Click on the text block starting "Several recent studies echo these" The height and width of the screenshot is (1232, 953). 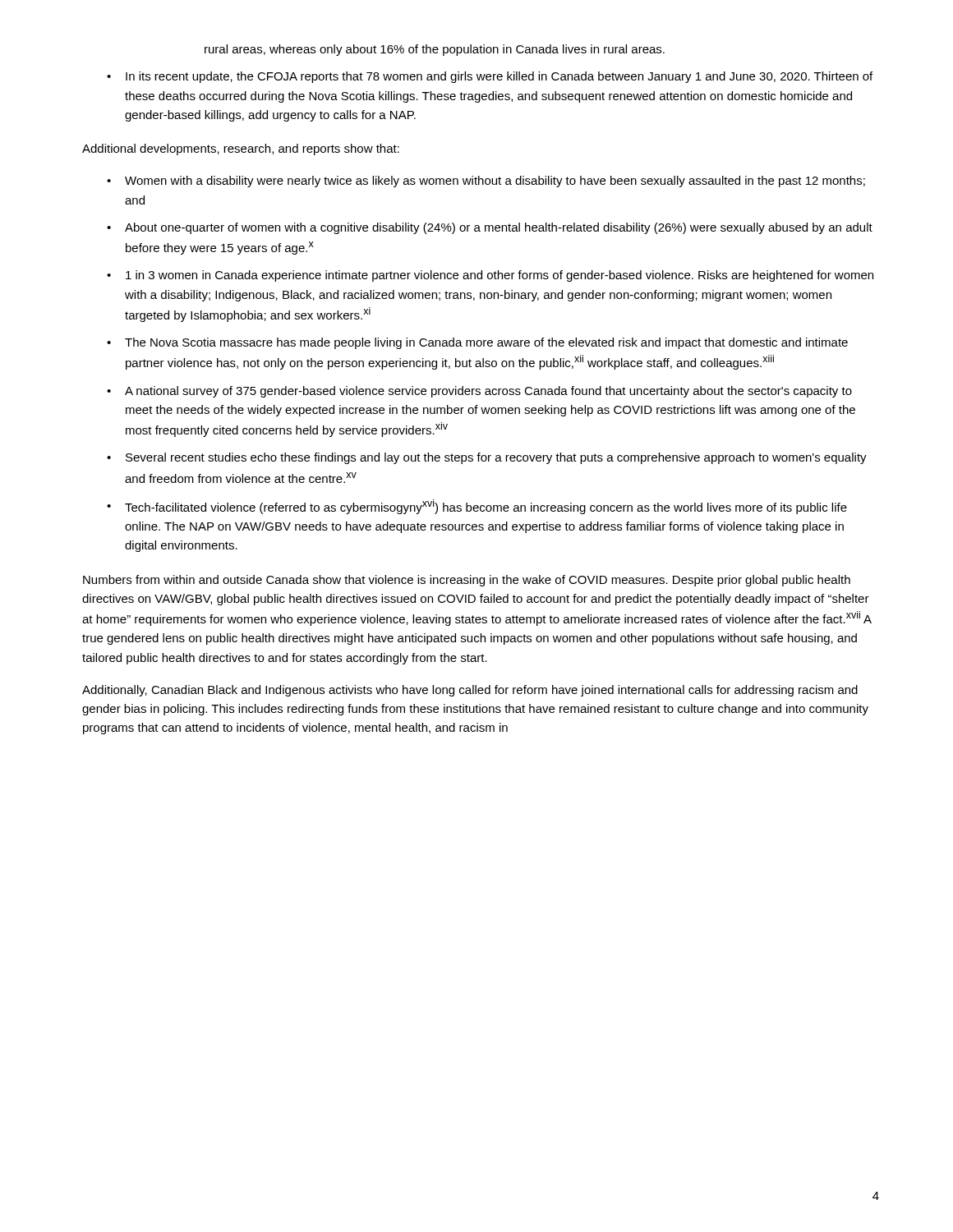pyautogui.click(x=496, y=468)
